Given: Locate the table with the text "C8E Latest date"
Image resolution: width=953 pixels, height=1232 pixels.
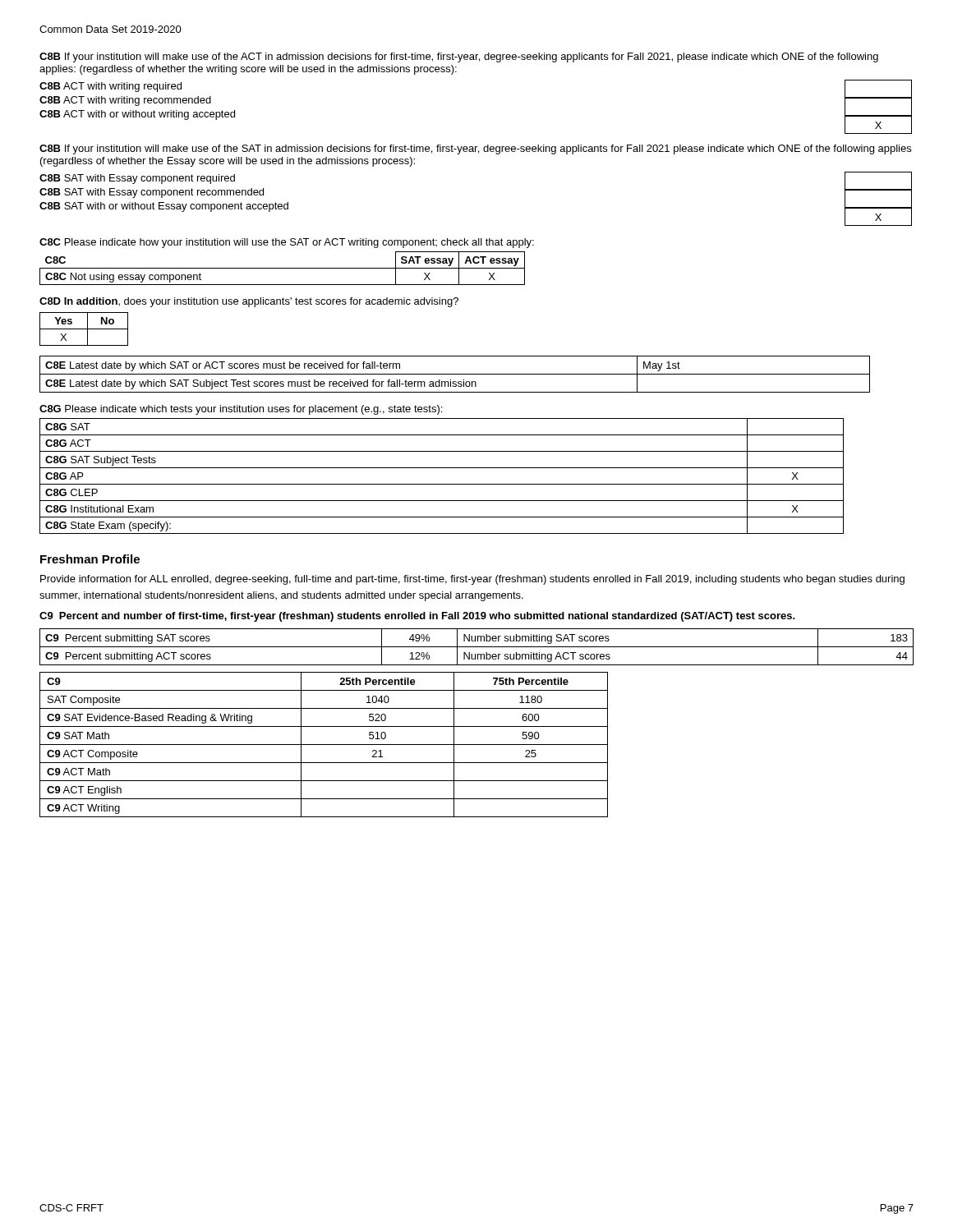Looking at the screenshot, I should (476, 374).
